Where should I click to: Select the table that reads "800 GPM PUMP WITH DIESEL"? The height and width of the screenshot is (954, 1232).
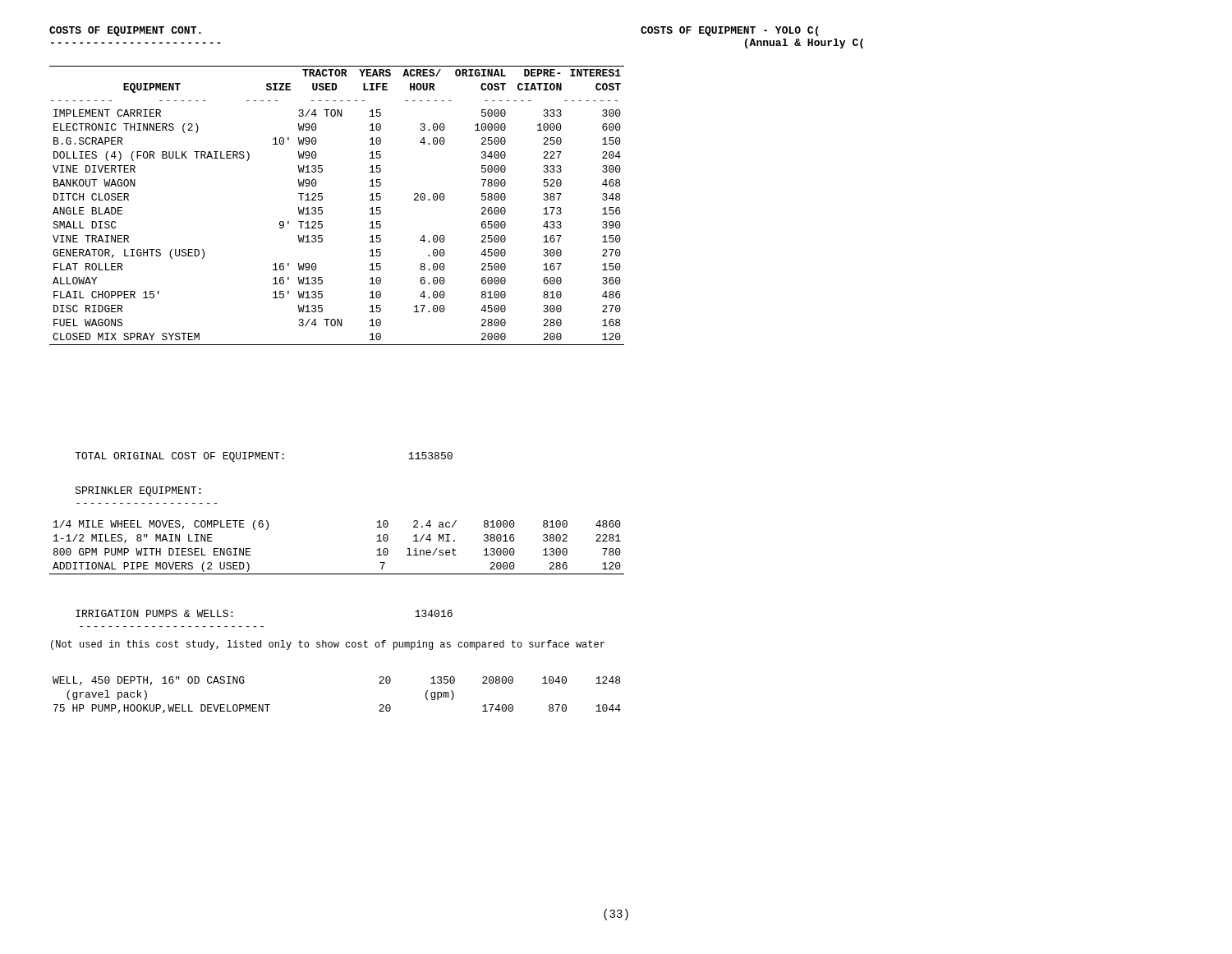[345, 546]
